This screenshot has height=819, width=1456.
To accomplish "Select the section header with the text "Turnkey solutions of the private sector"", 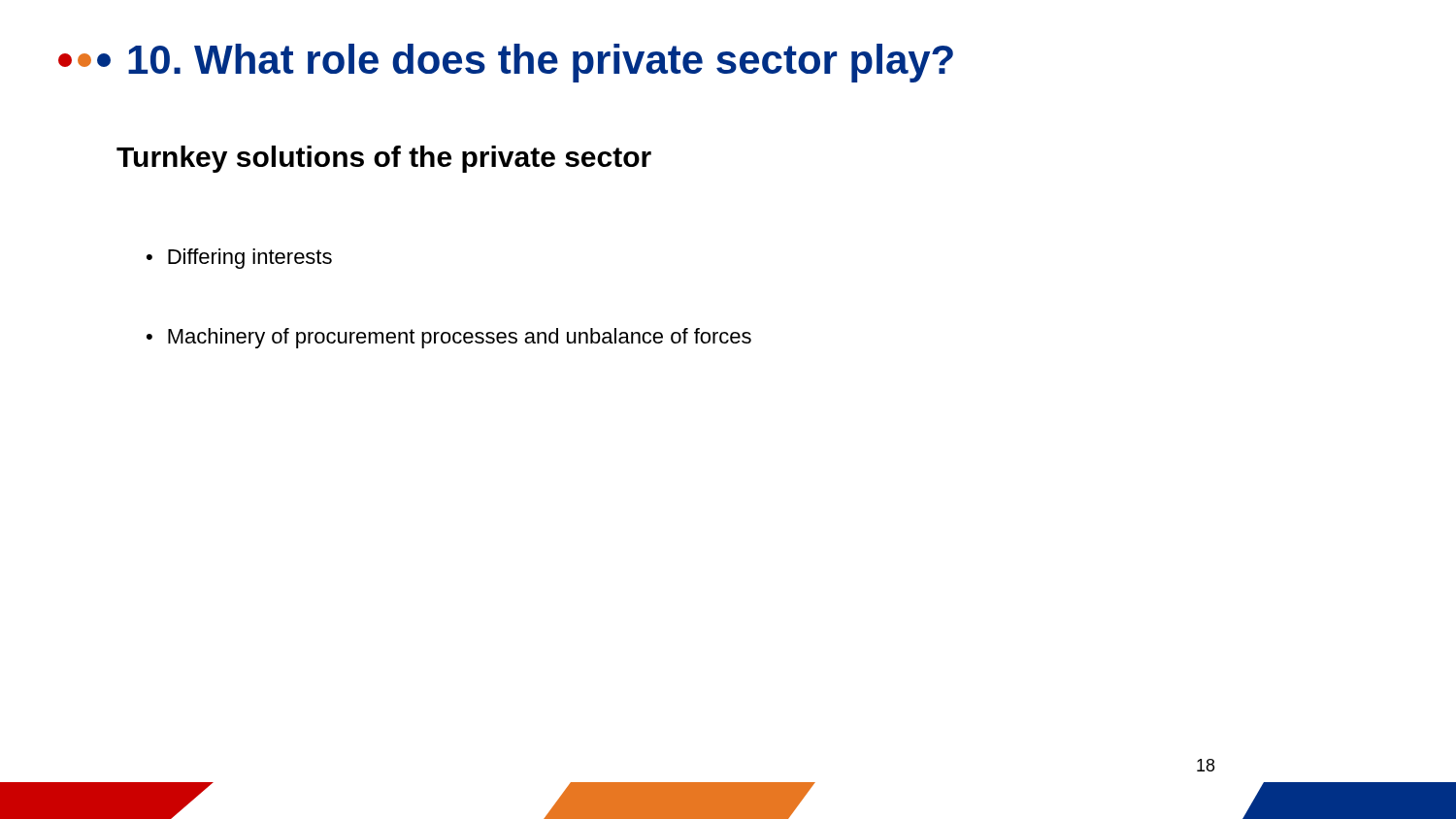I will coord(384,157).
